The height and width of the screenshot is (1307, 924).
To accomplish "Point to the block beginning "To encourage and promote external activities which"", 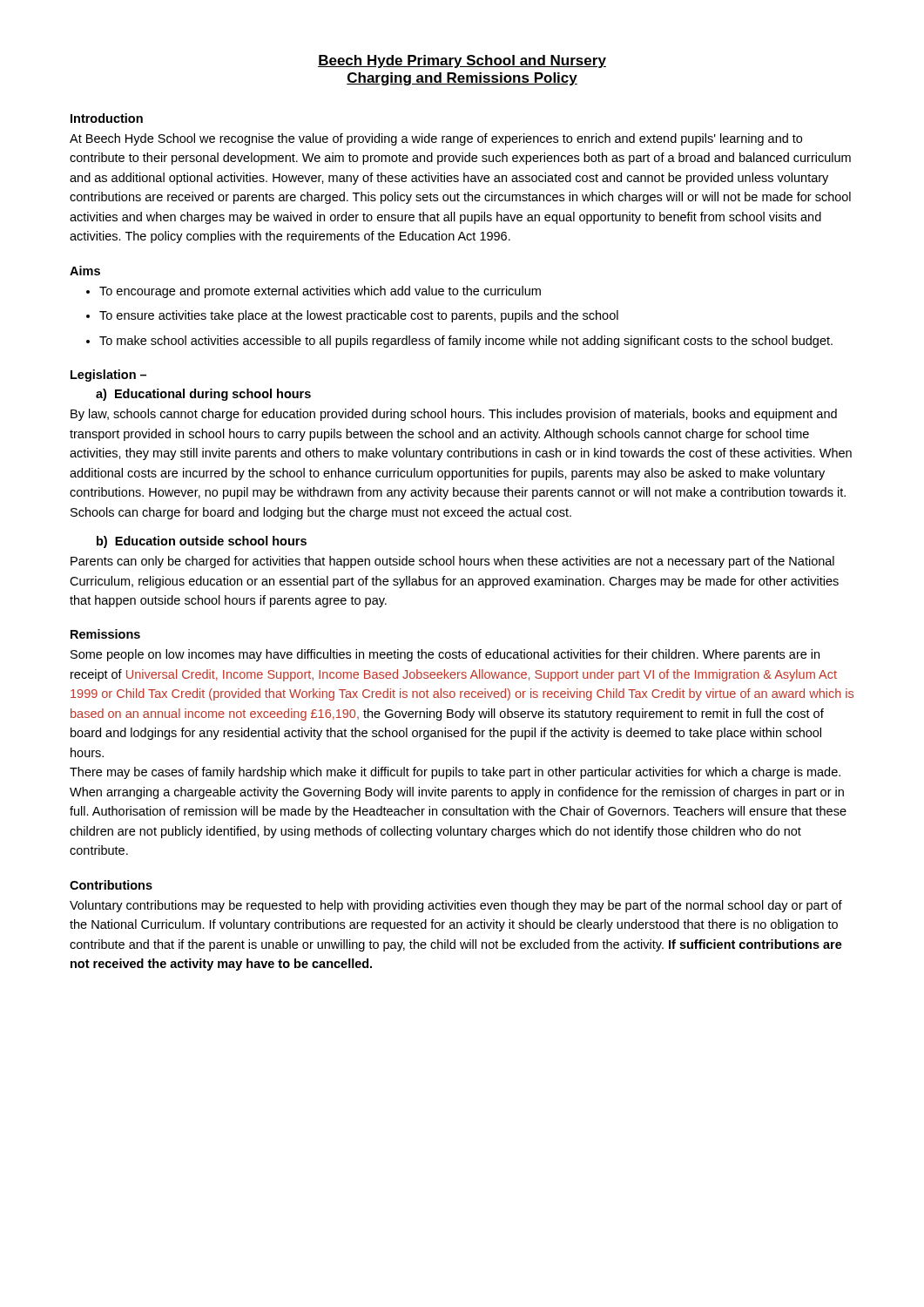I will tap(320, 291).
